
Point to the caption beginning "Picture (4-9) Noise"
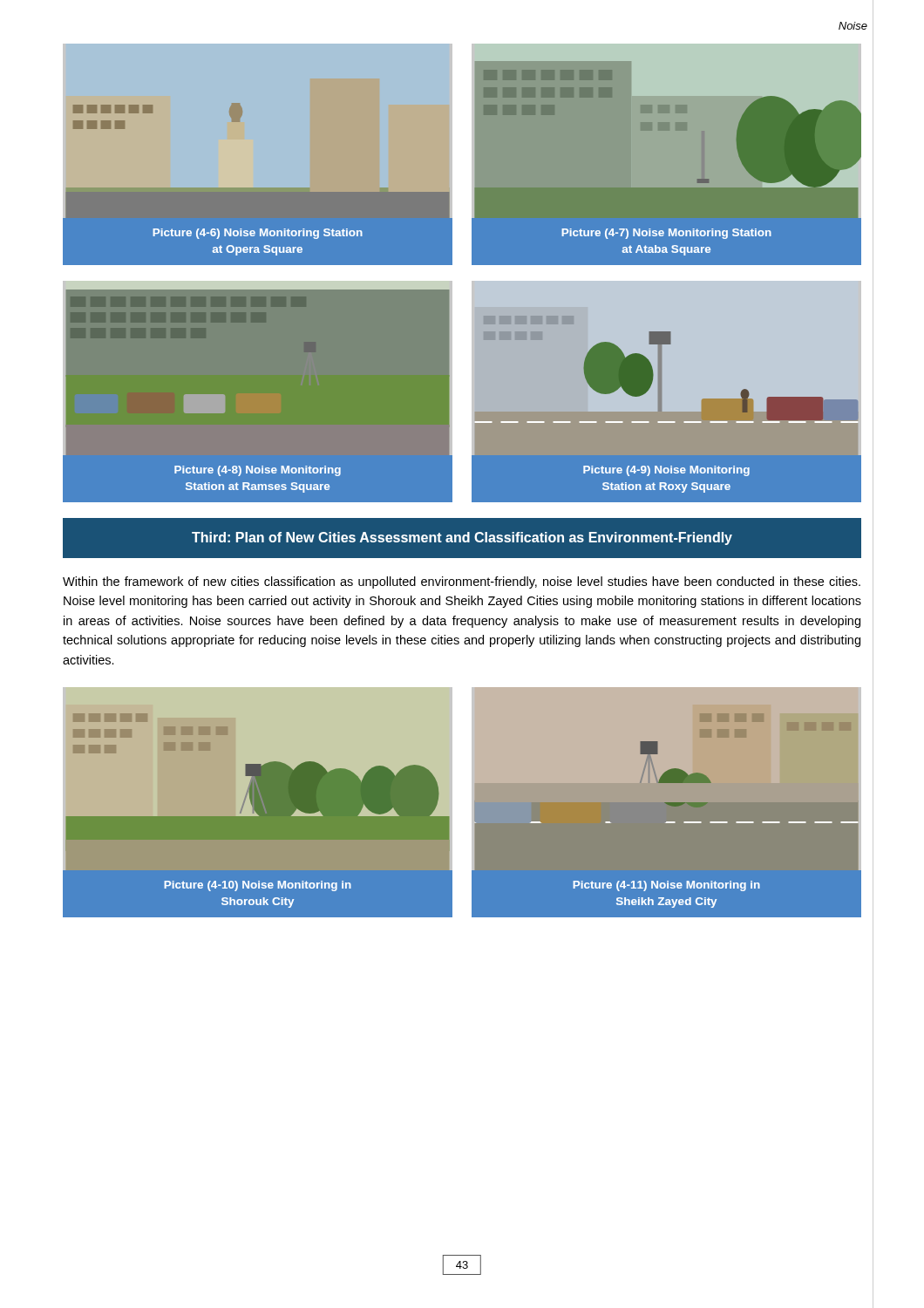coord(666,478)
